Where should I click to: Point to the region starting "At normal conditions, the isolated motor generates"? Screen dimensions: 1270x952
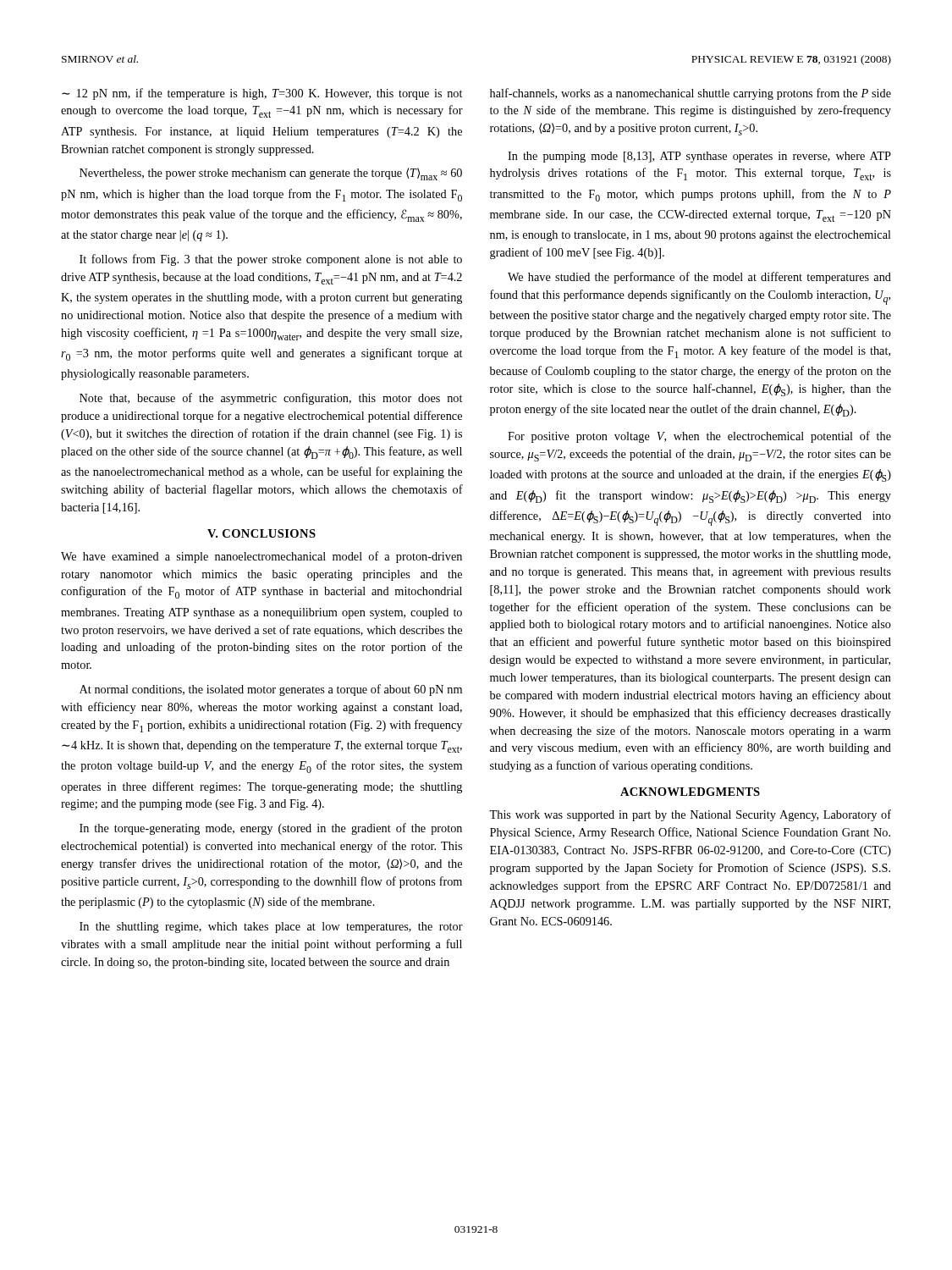tap(262, 747)
